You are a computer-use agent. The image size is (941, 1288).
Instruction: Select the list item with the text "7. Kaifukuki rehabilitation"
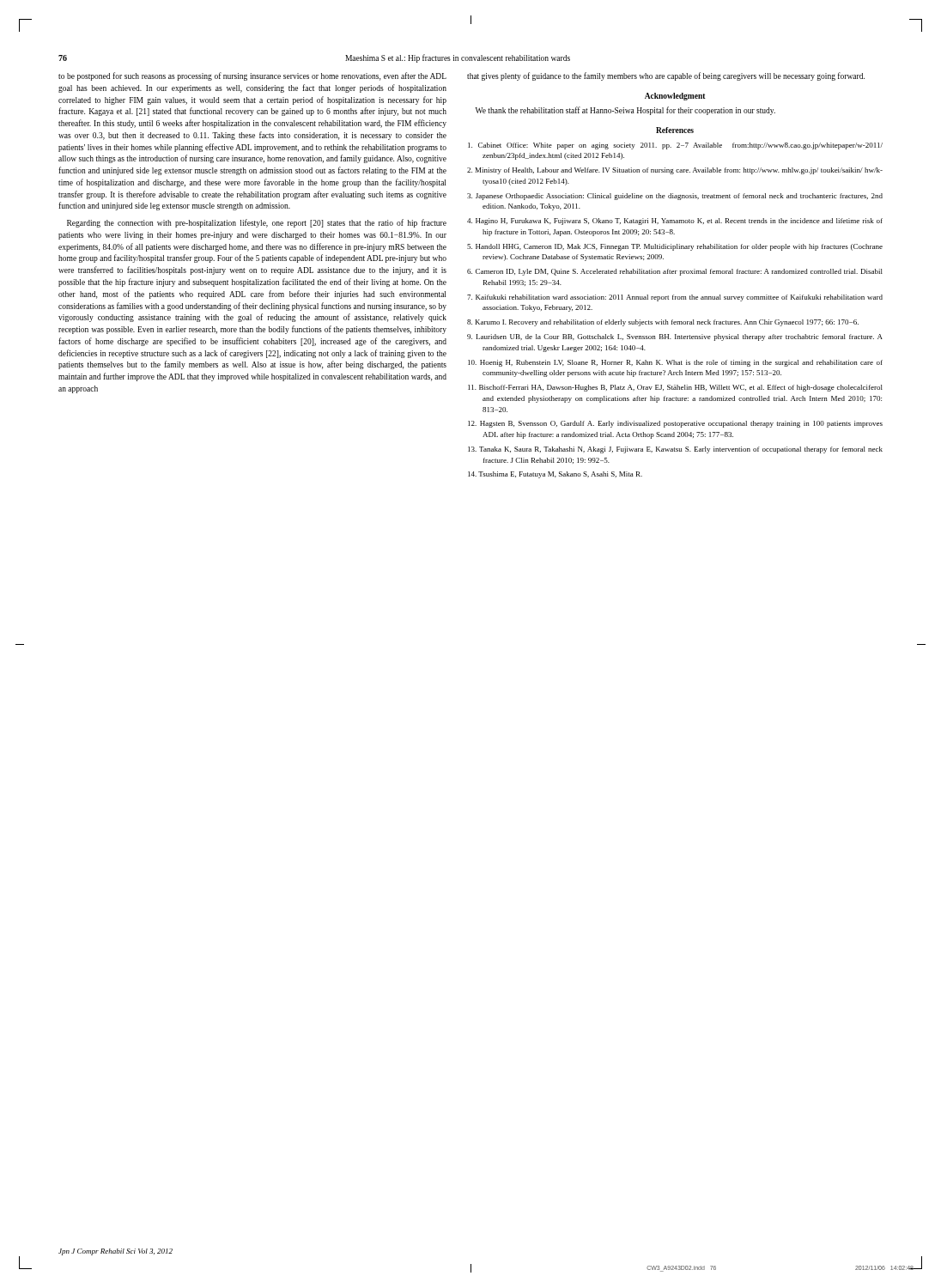[x=675, y=302]
